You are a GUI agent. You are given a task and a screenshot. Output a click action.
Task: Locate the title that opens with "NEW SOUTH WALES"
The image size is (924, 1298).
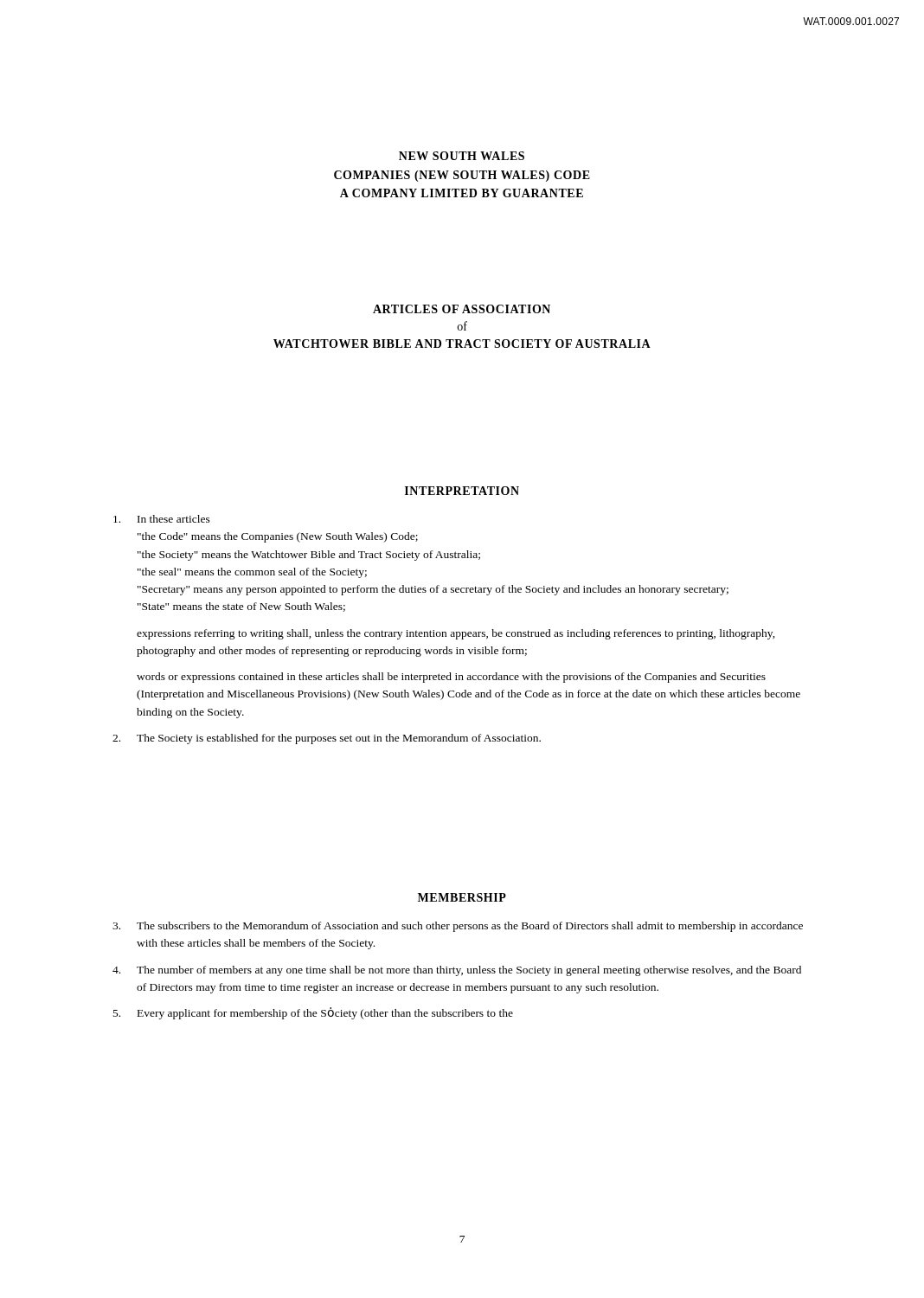point(462,175)
